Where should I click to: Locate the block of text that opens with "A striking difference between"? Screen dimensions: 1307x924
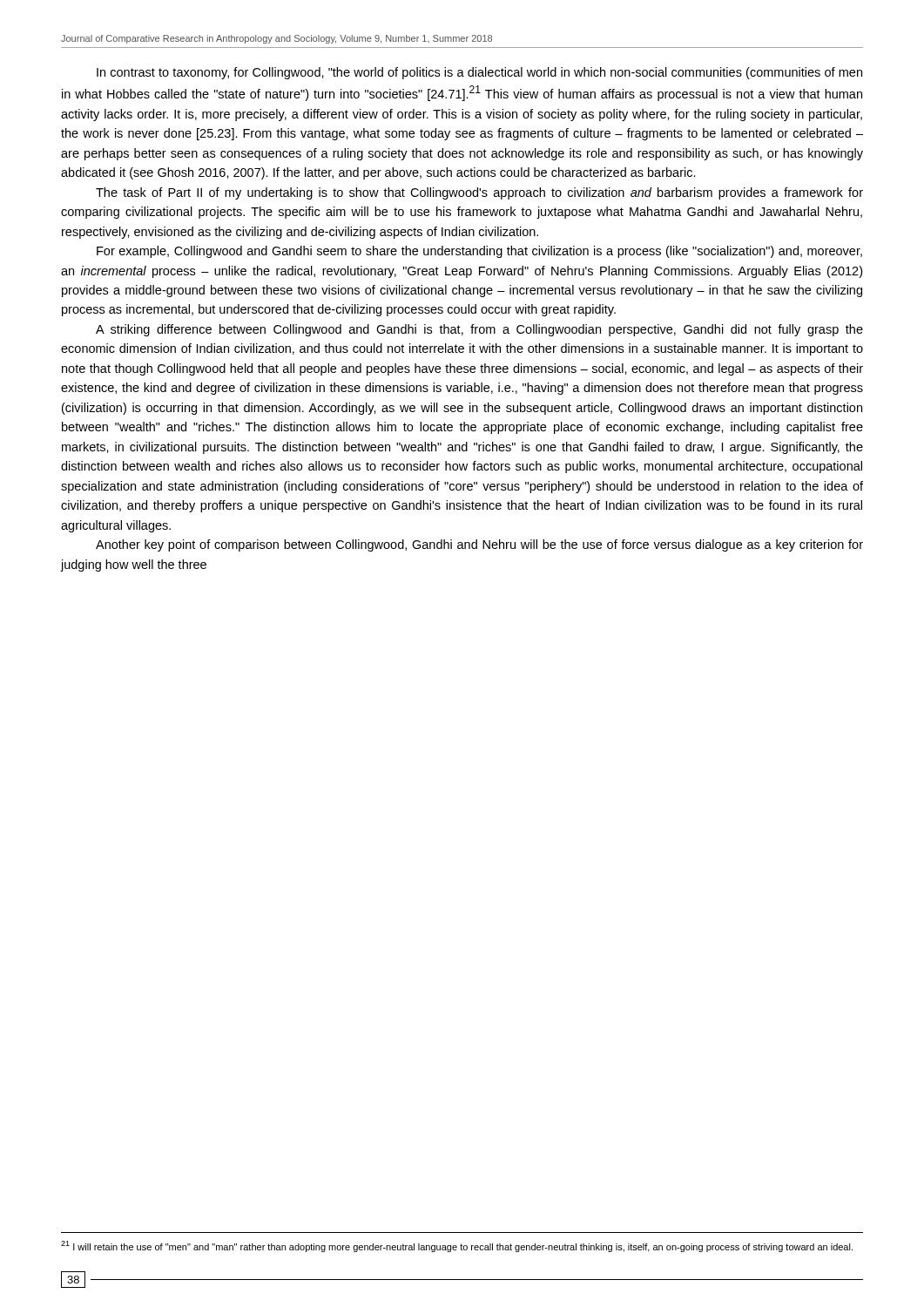pyautogui.click(x=462, y=427)
